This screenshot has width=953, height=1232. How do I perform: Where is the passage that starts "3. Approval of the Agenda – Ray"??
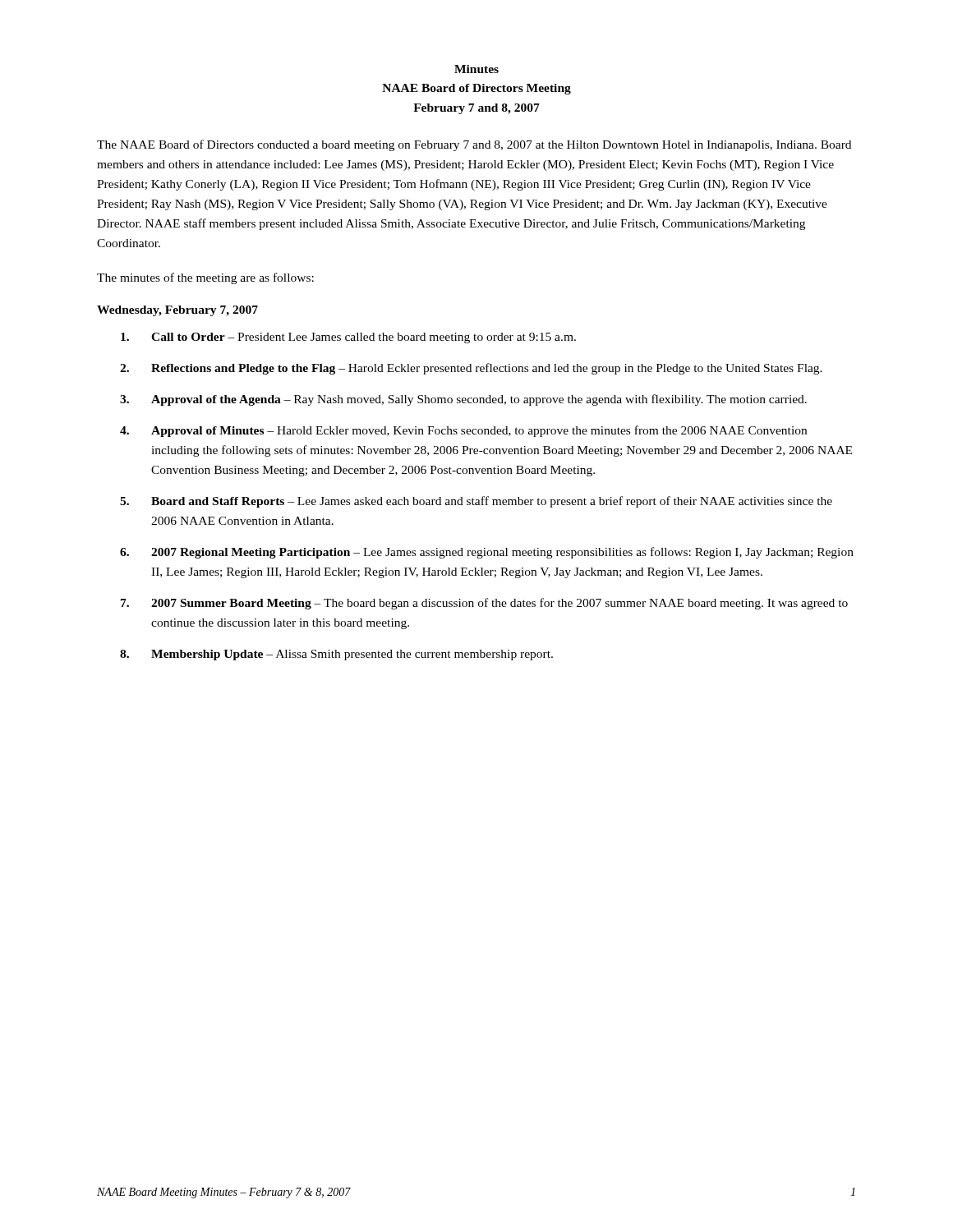tap(476, 399)
